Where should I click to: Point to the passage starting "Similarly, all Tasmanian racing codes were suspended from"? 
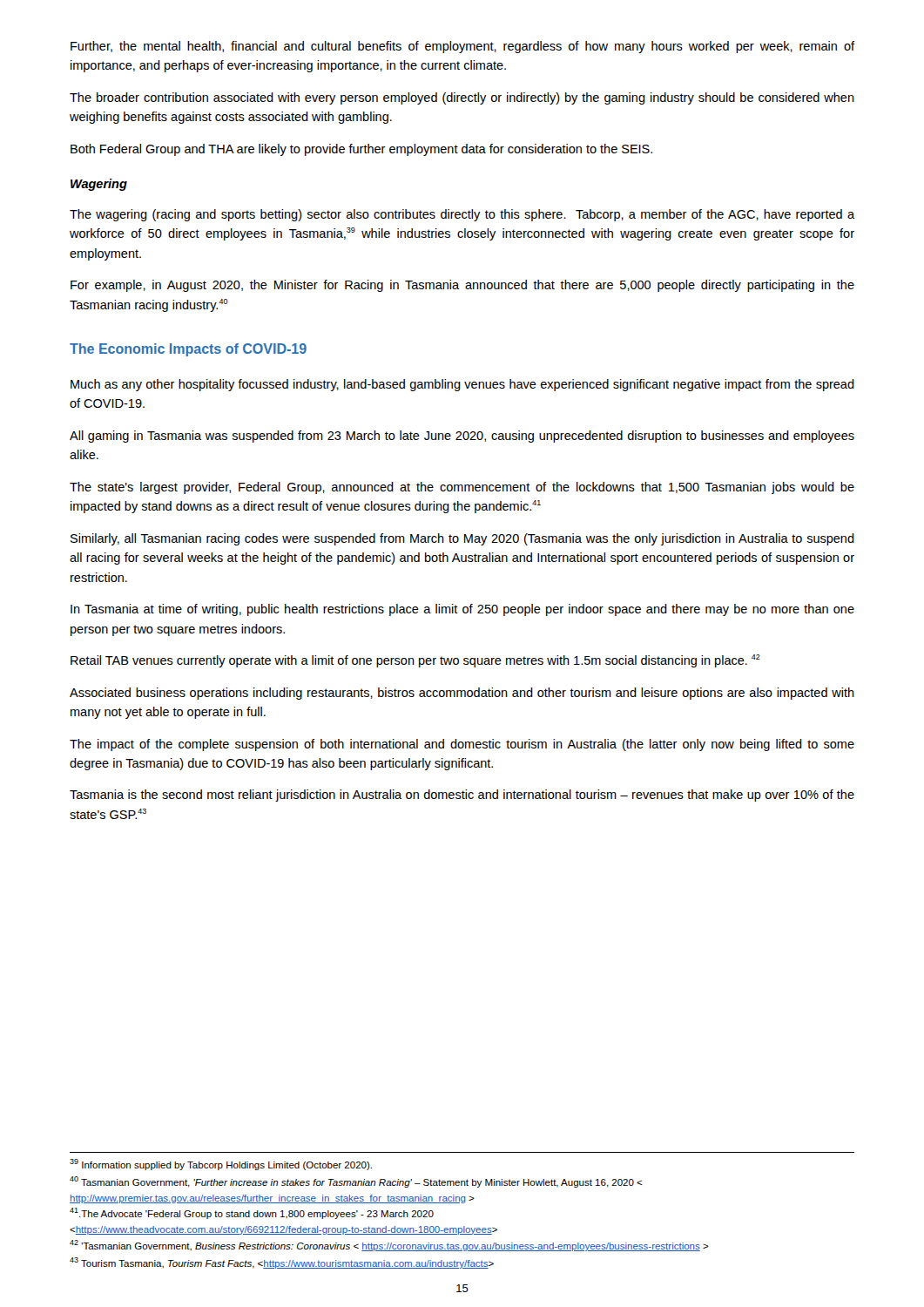coord(462,558)
